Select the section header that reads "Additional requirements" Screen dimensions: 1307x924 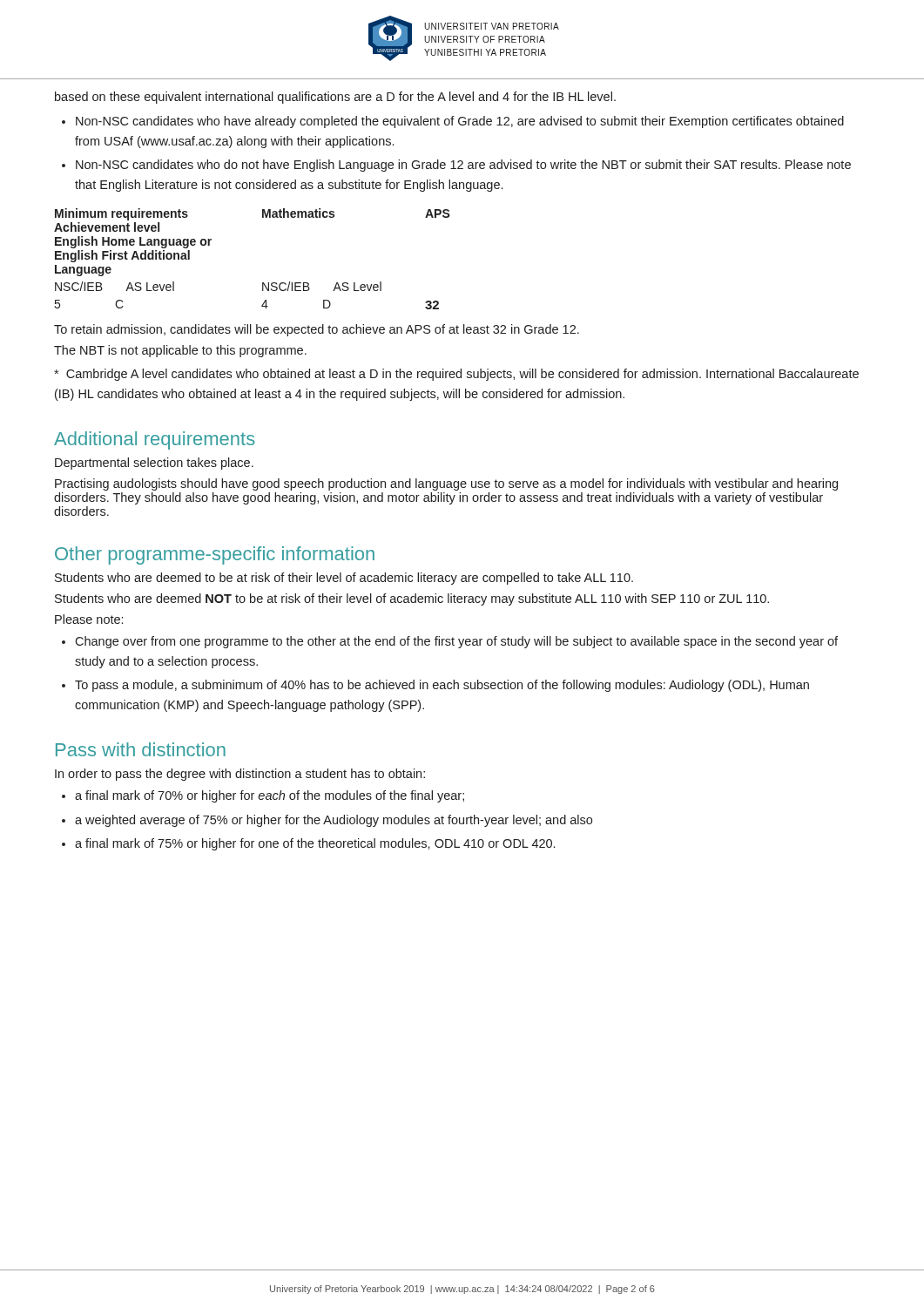pyautogui.click(x=155, y=439)
